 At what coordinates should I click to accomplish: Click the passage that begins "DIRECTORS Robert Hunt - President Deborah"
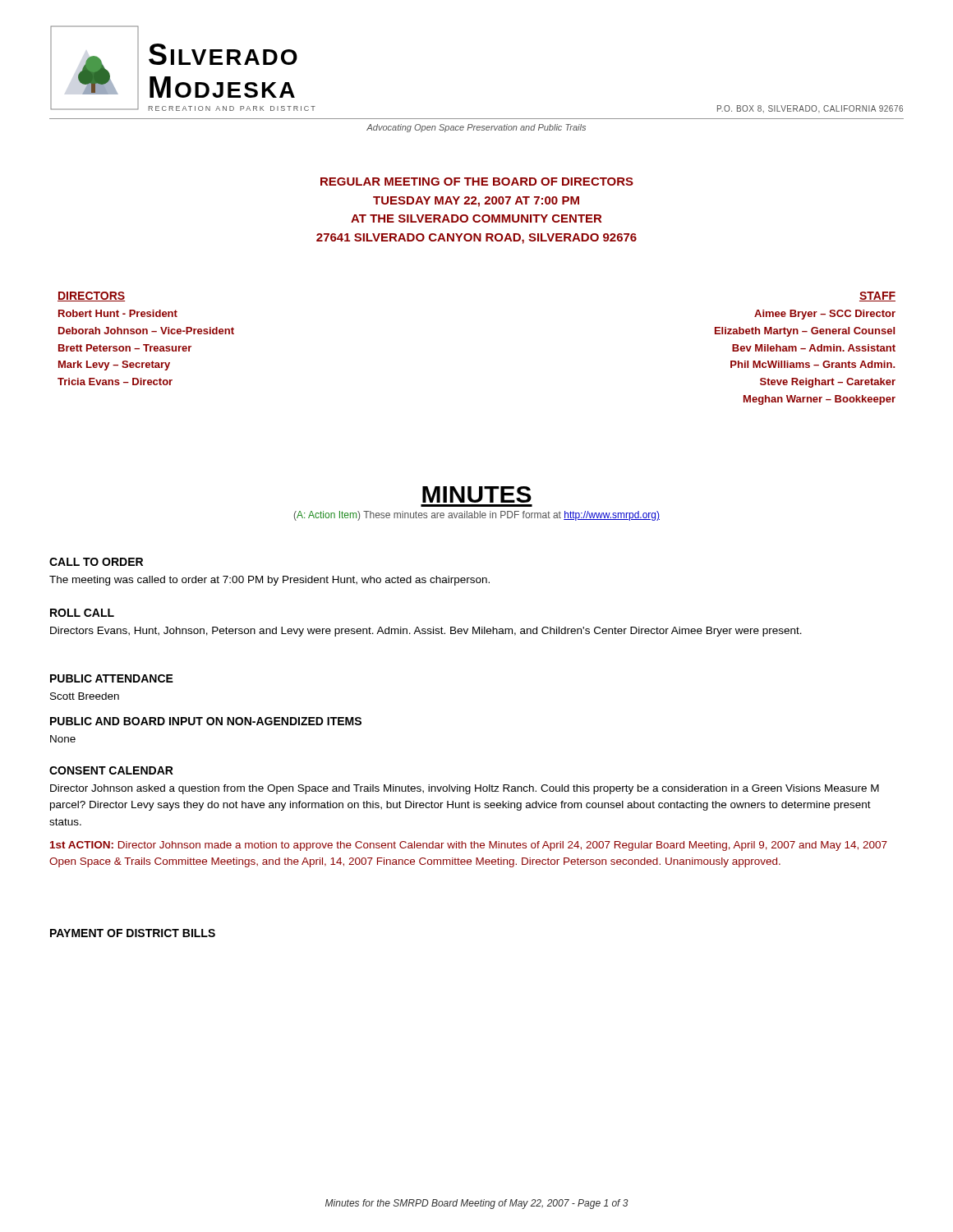92,297
